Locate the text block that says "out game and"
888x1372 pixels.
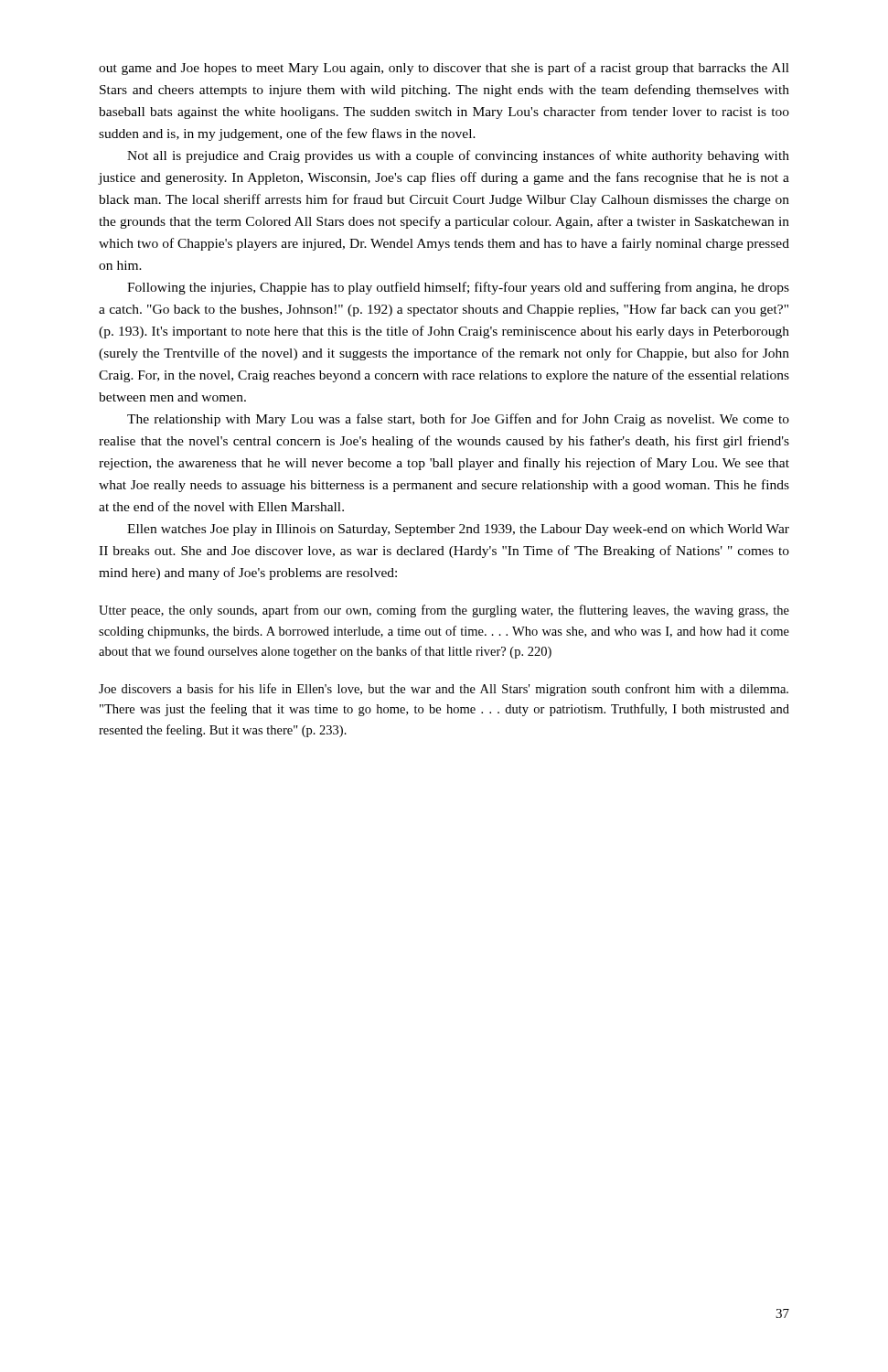[x=444, y=320]
